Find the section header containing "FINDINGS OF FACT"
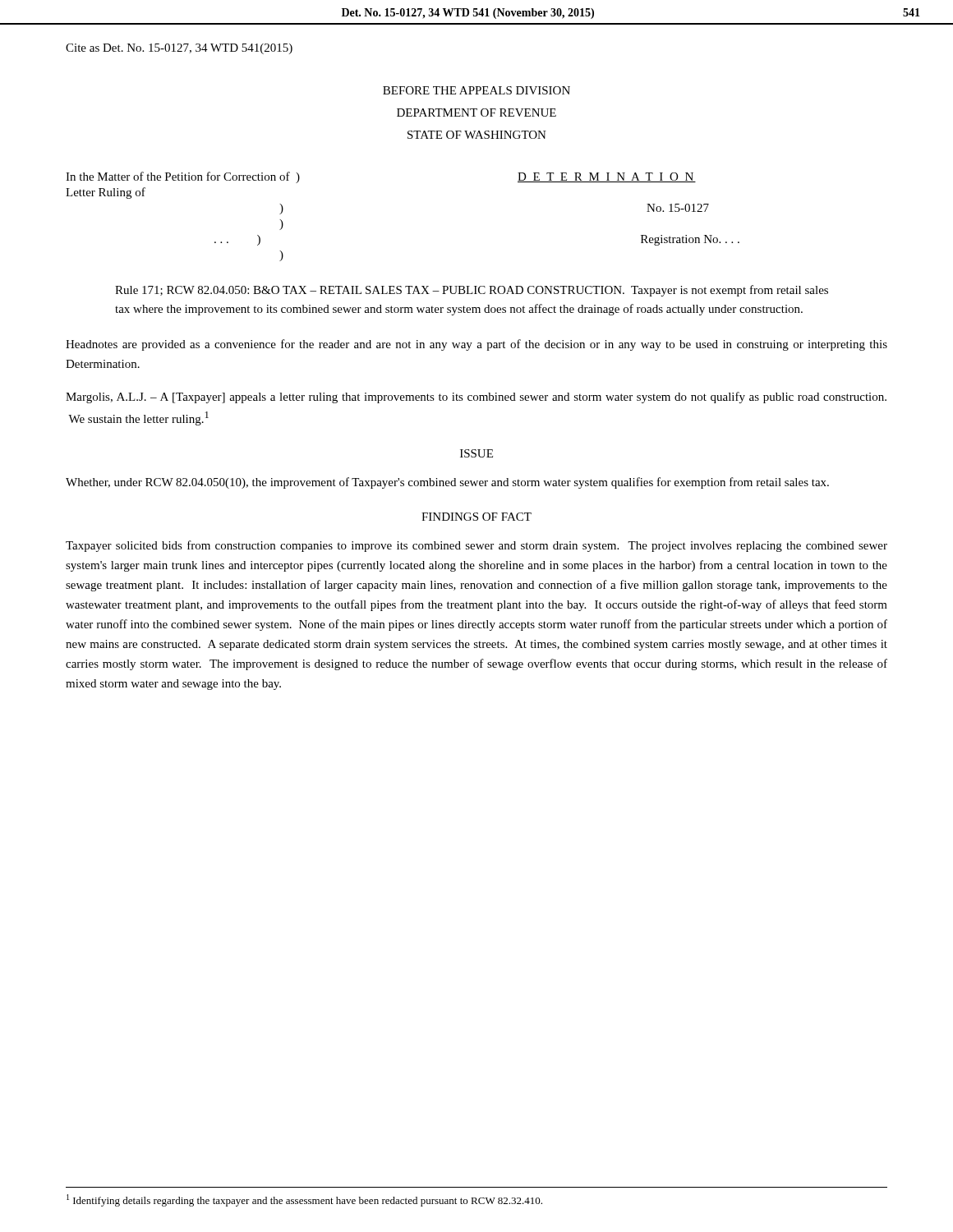This screenshot has height=1232, width=953. coord(476,517)
